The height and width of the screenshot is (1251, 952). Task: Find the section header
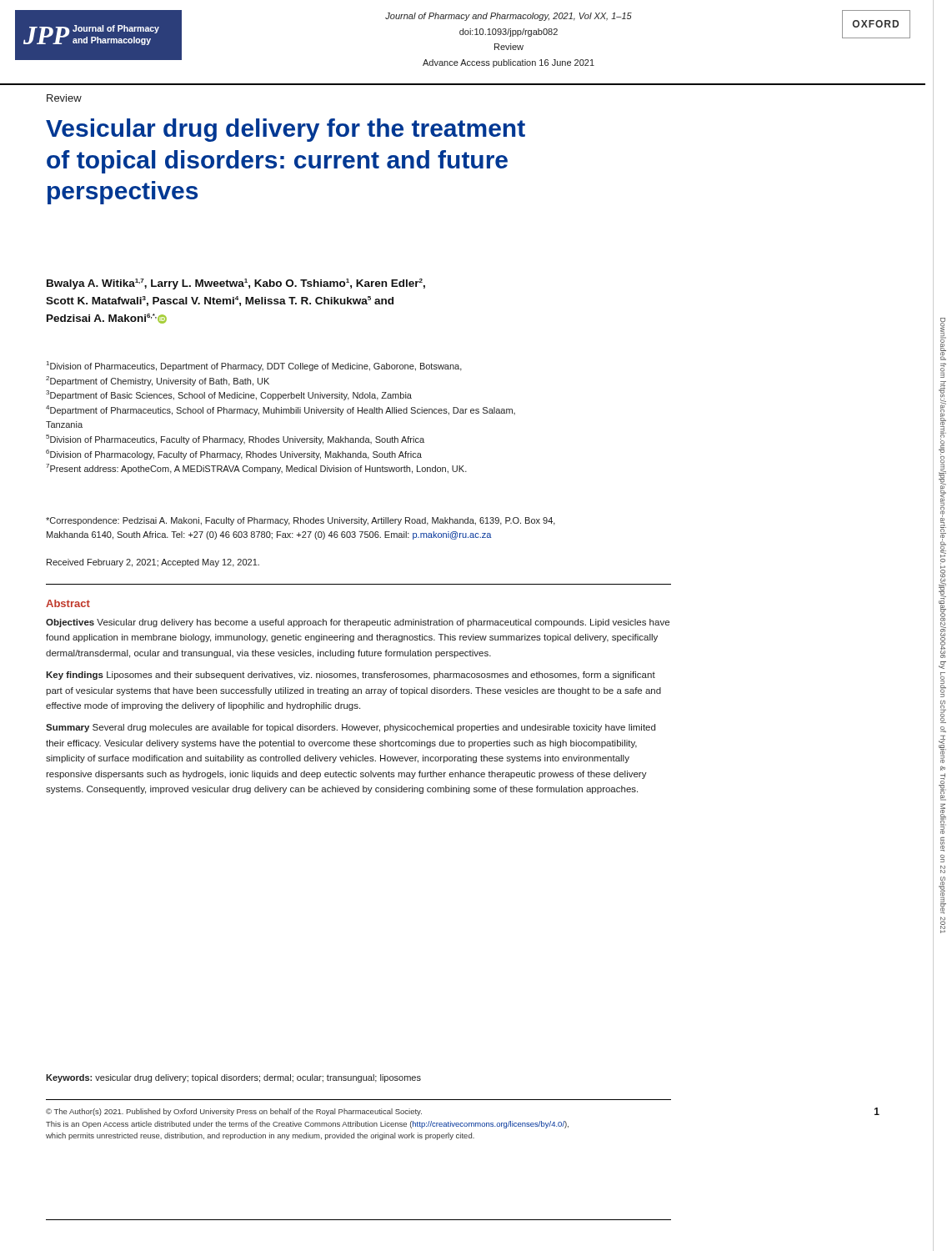(68, 603)
